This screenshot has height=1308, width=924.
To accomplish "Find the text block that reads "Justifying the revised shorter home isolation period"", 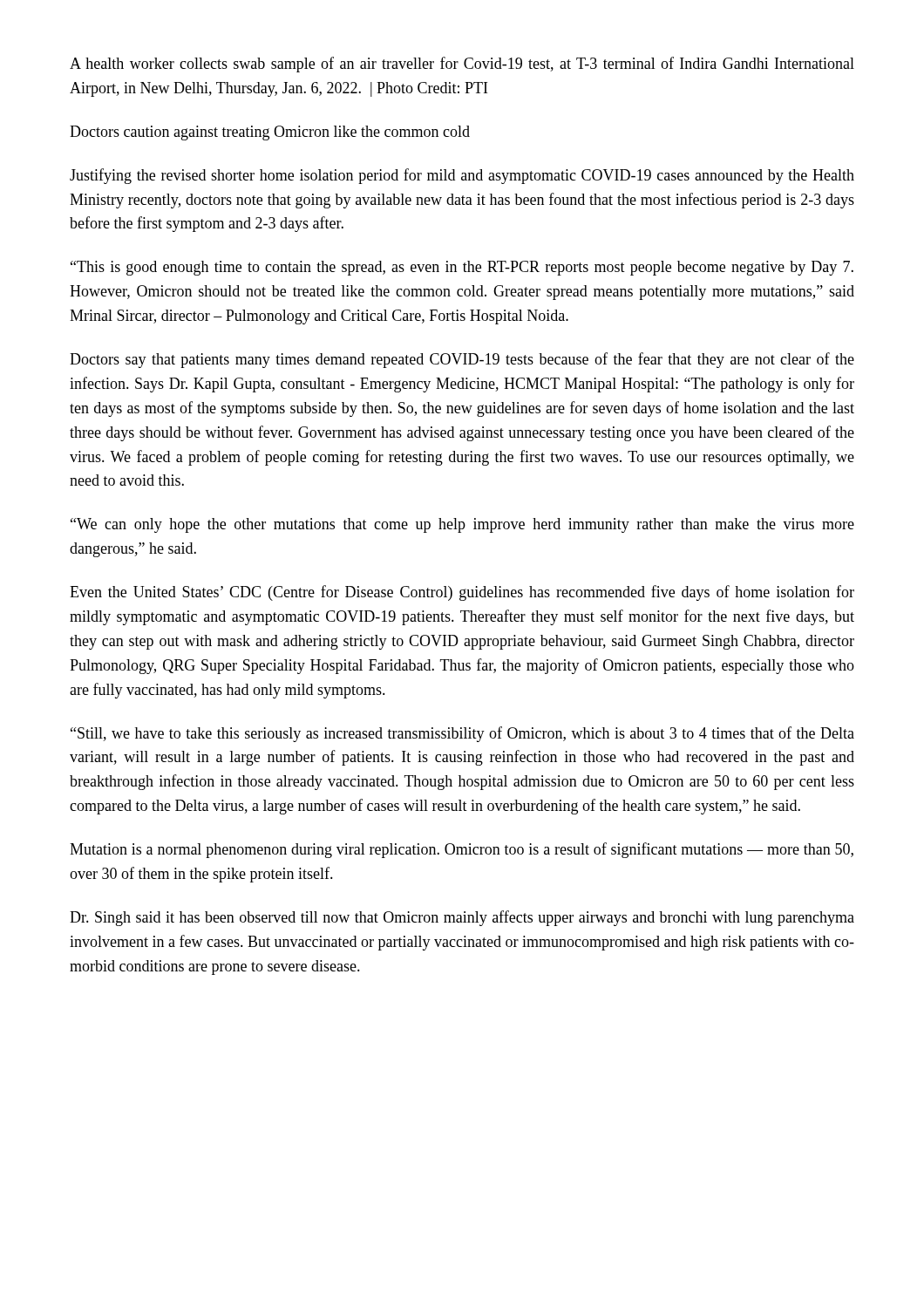I will pos(462,199).
